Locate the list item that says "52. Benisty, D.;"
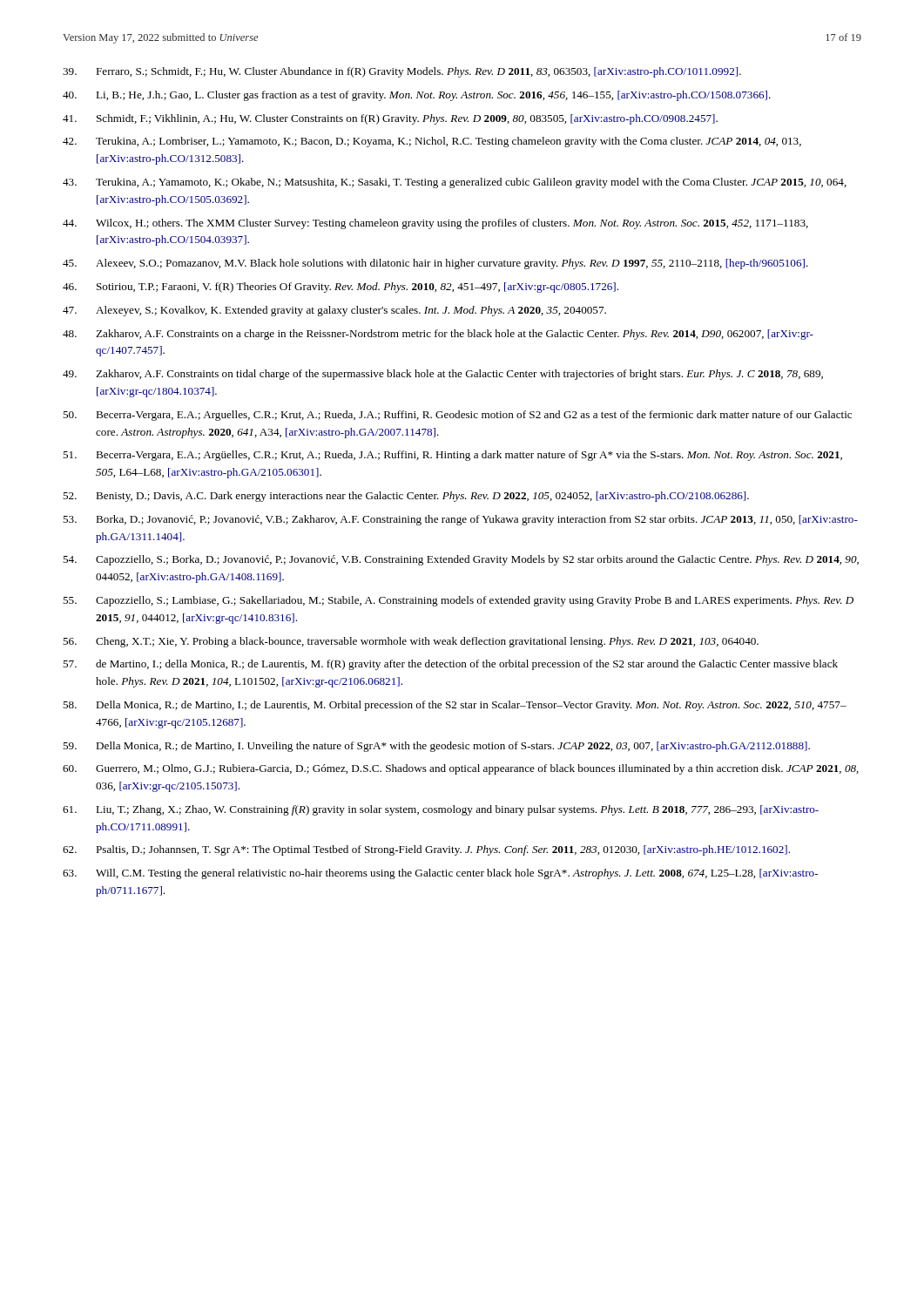 pyautogui.click(x=462, y=496)
